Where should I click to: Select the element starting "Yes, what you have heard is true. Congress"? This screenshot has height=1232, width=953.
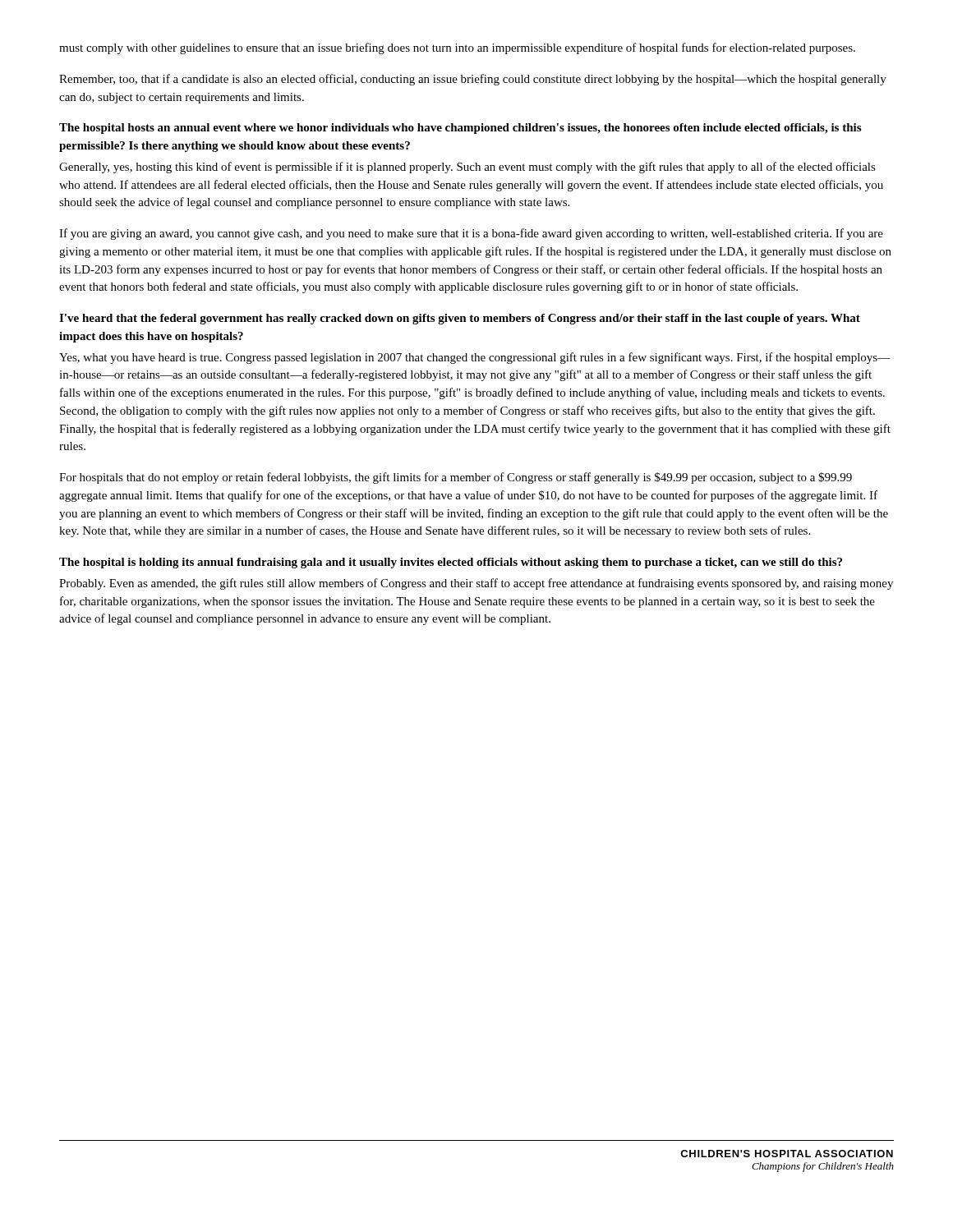coord(475,402)
